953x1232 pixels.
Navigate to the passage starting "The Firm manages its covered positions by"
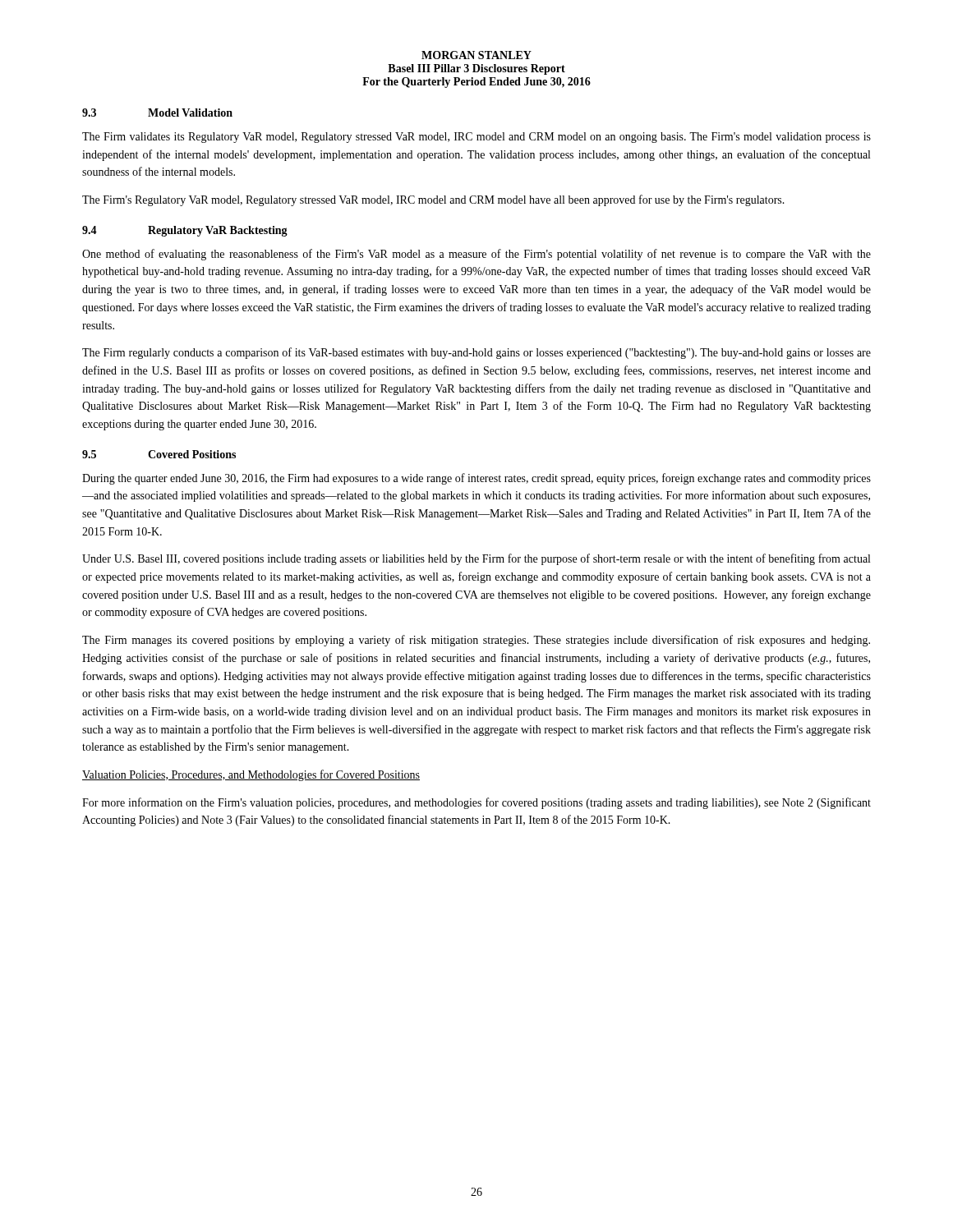pyautogui.click(x=476, y=694)
